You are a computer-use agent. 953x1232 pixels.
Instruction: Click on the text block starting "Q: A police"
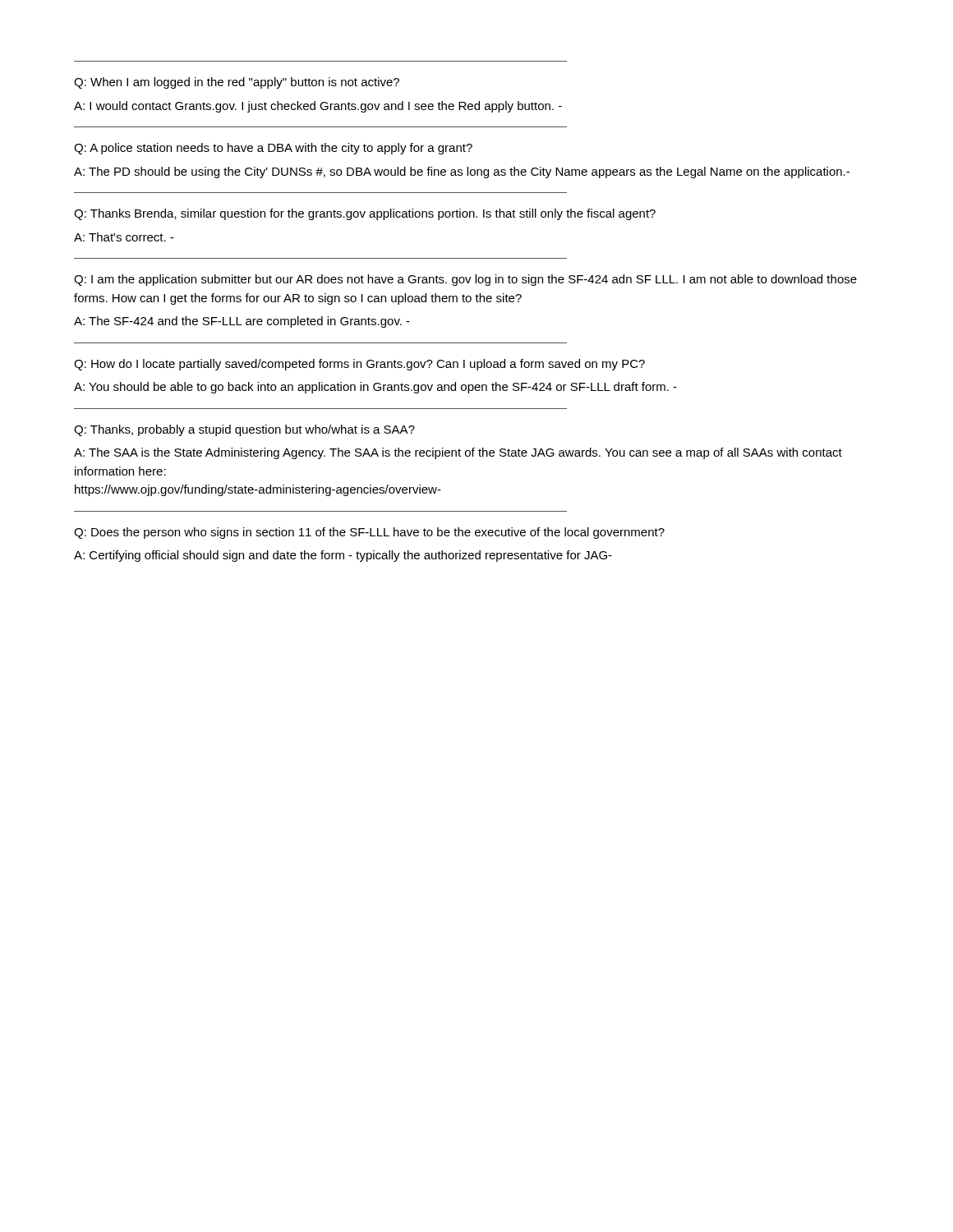pyautogui.click(x=476, y=148)
